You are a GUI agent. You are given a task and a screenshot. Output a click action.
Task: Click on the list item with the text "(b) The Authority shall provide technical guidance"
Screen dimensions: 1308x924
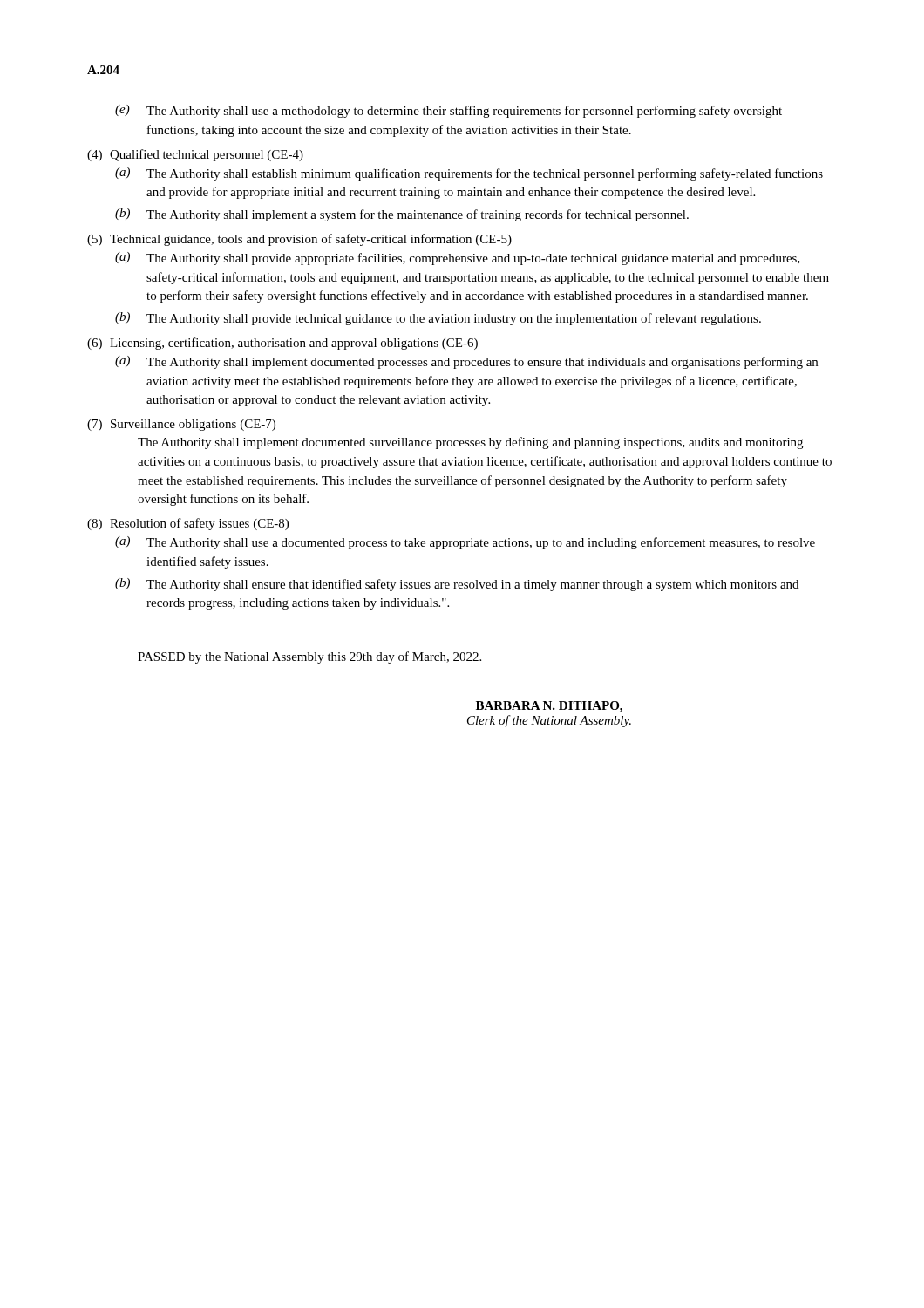coord(476,319)
